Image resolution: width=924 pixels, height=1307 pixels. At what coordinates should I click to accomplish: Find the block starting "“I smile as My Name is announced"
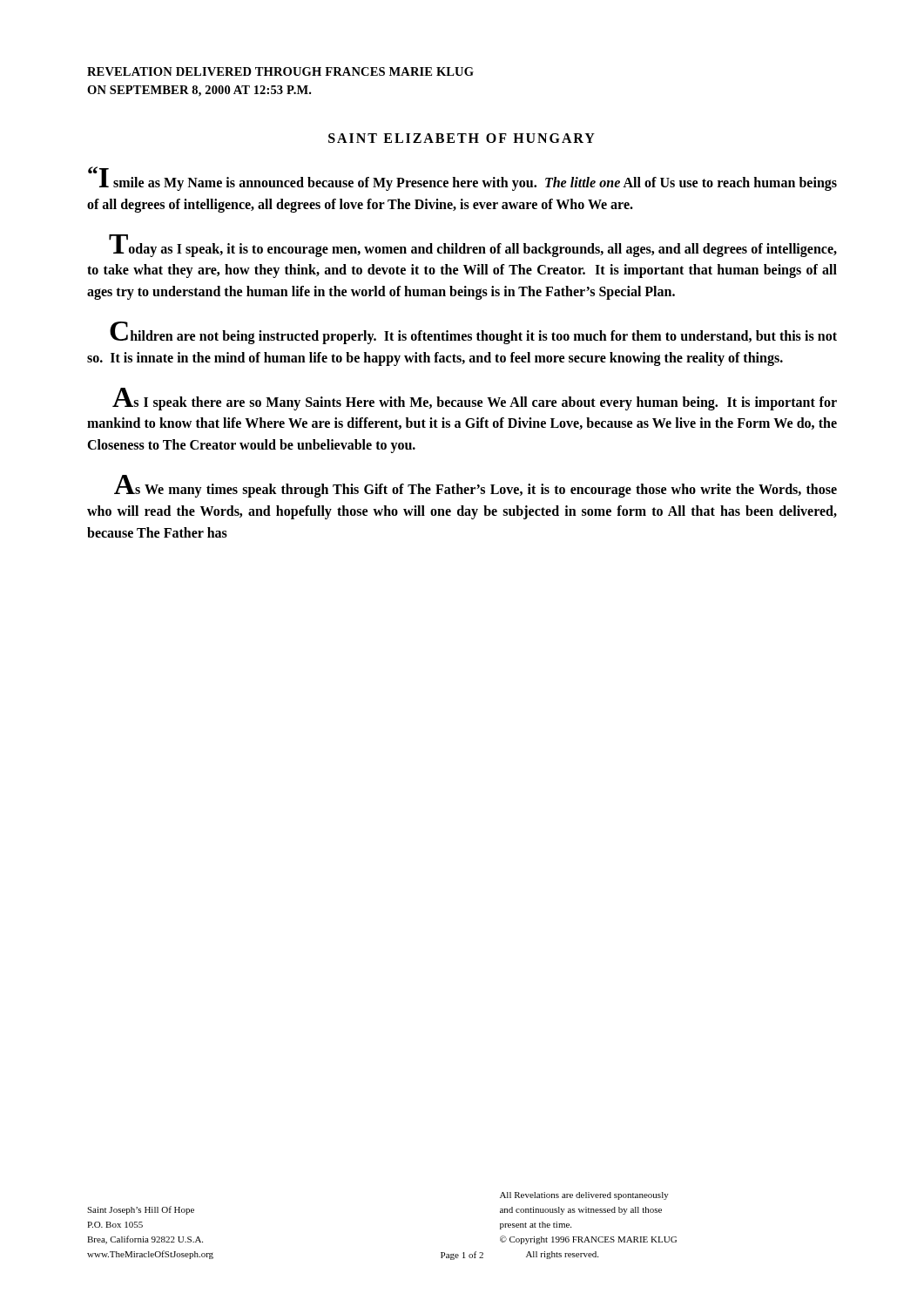coord(462,189)
